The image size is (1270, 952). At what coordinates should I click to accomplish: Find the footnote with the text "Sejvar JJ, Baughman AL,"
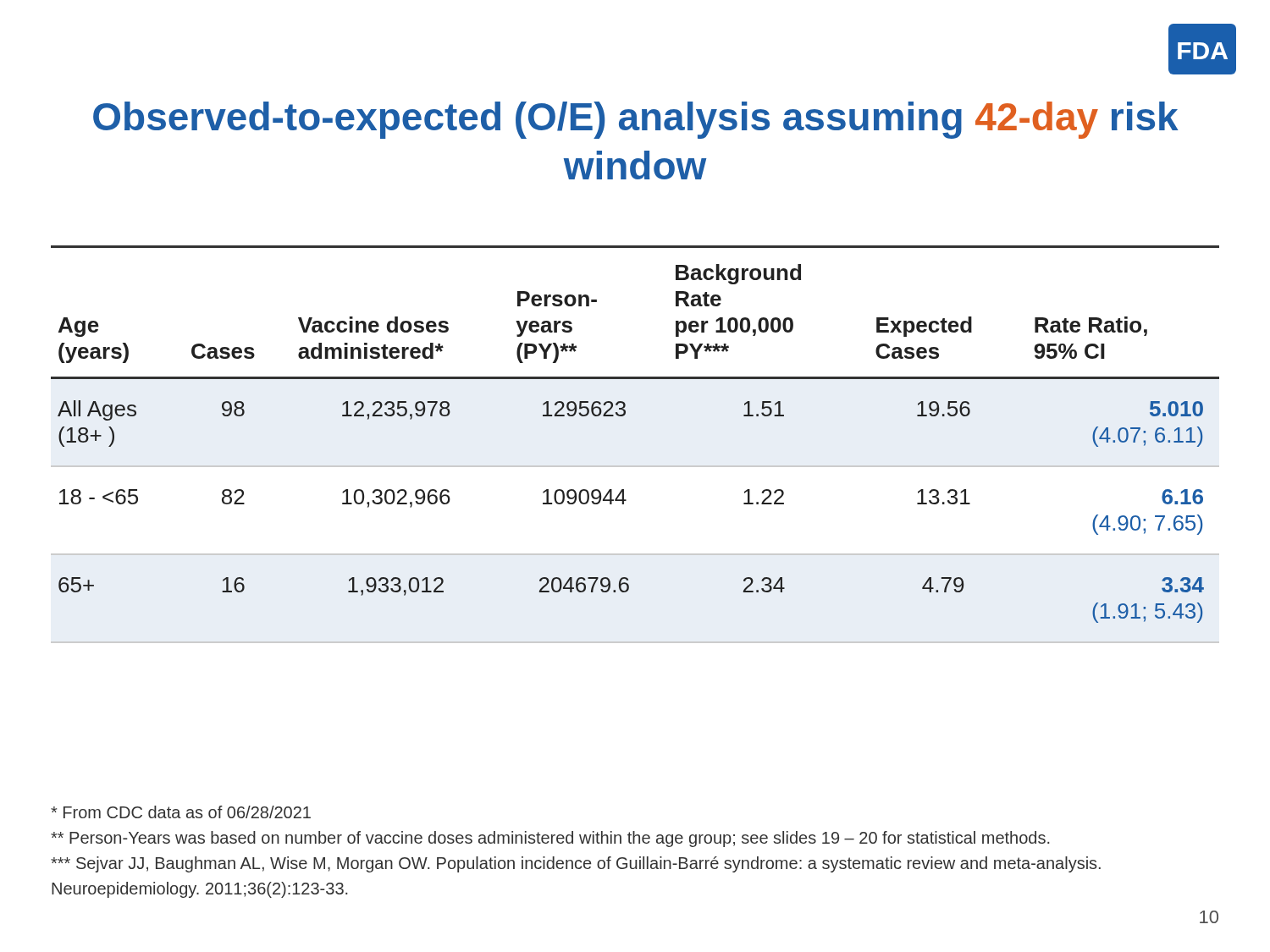576,876
